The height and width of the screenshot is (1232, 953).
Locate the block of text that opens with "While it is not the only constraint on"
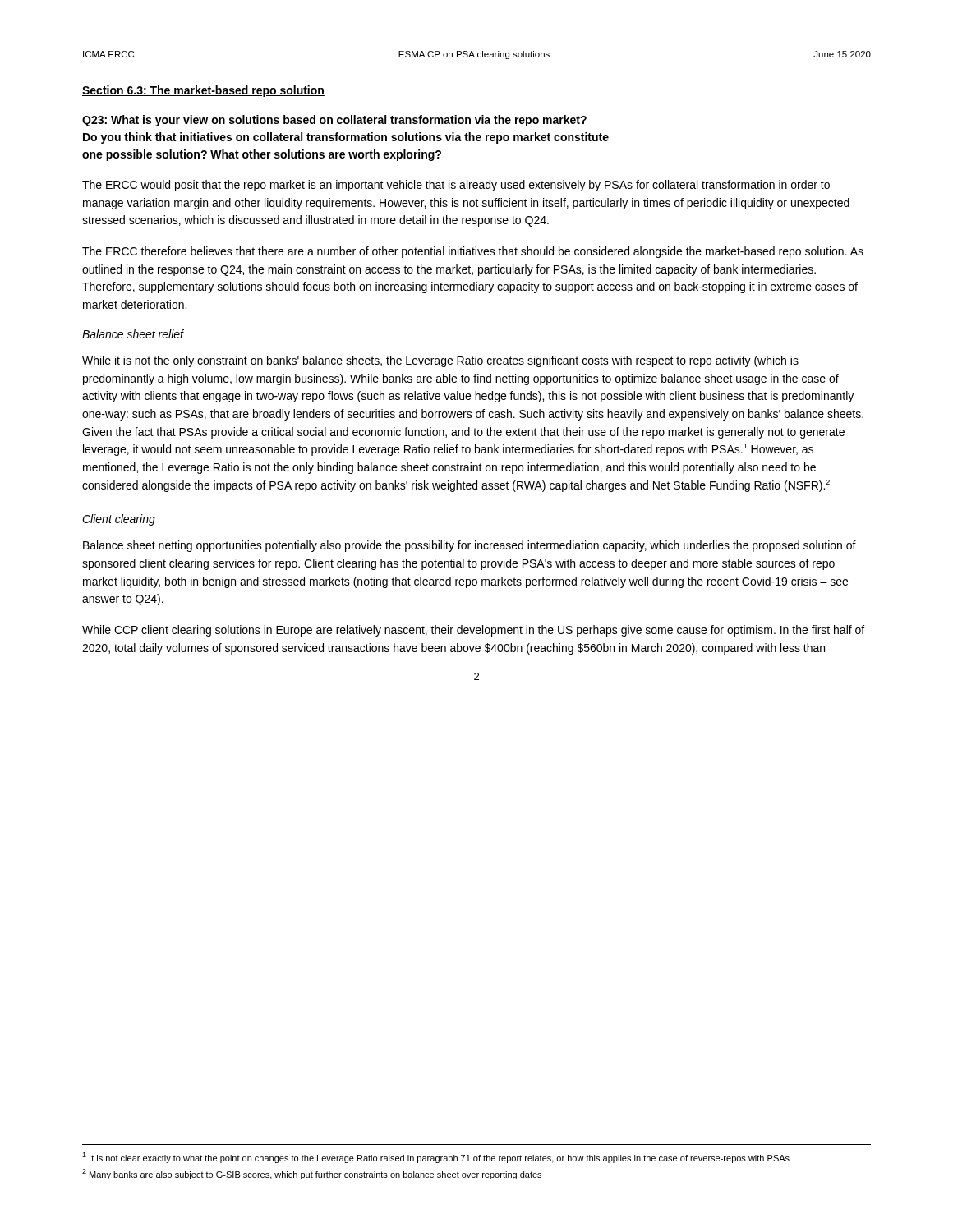coord(473,423)
